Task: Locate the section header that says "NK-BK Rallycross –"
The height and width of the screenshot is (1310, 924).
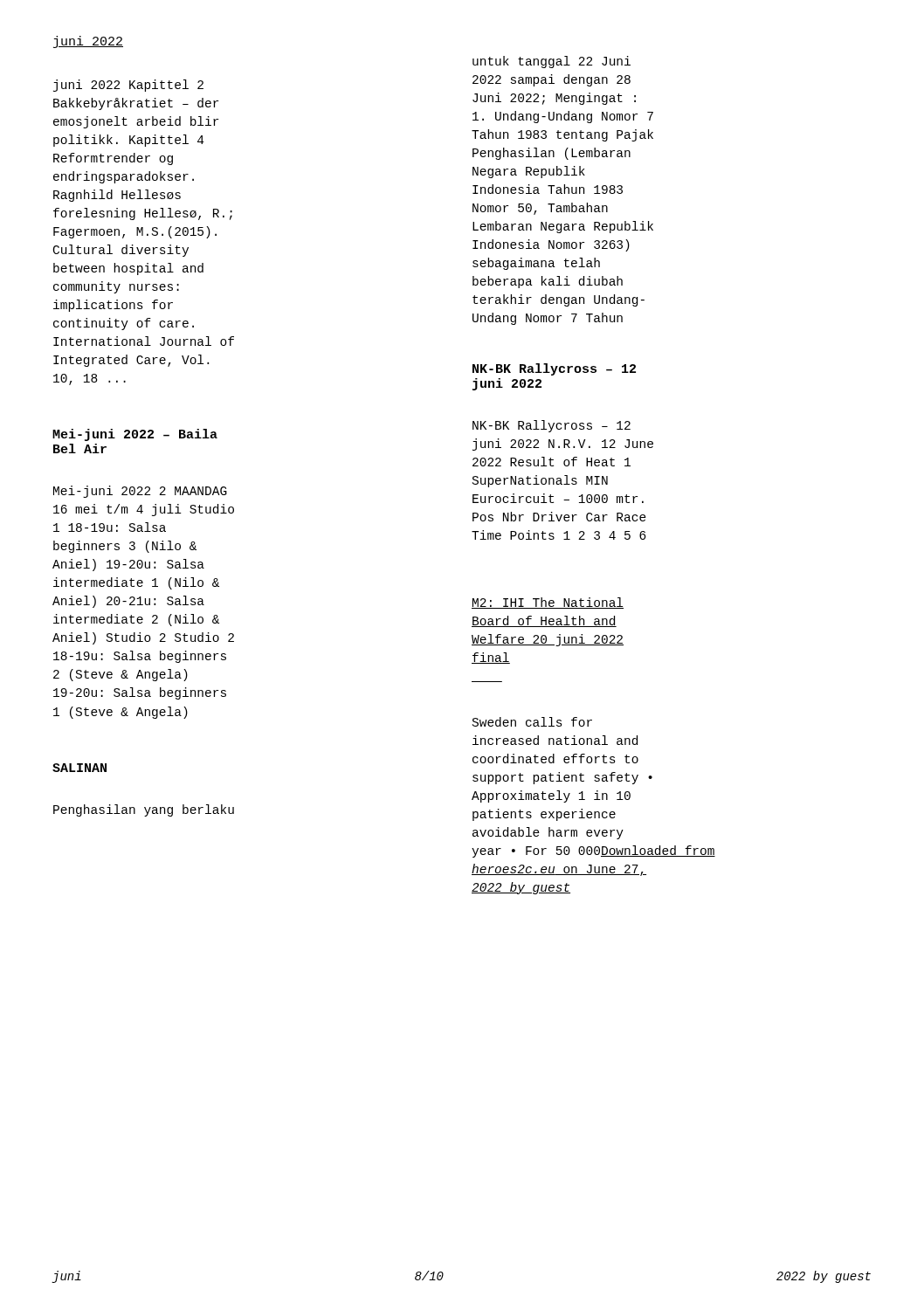Action: 554,377
